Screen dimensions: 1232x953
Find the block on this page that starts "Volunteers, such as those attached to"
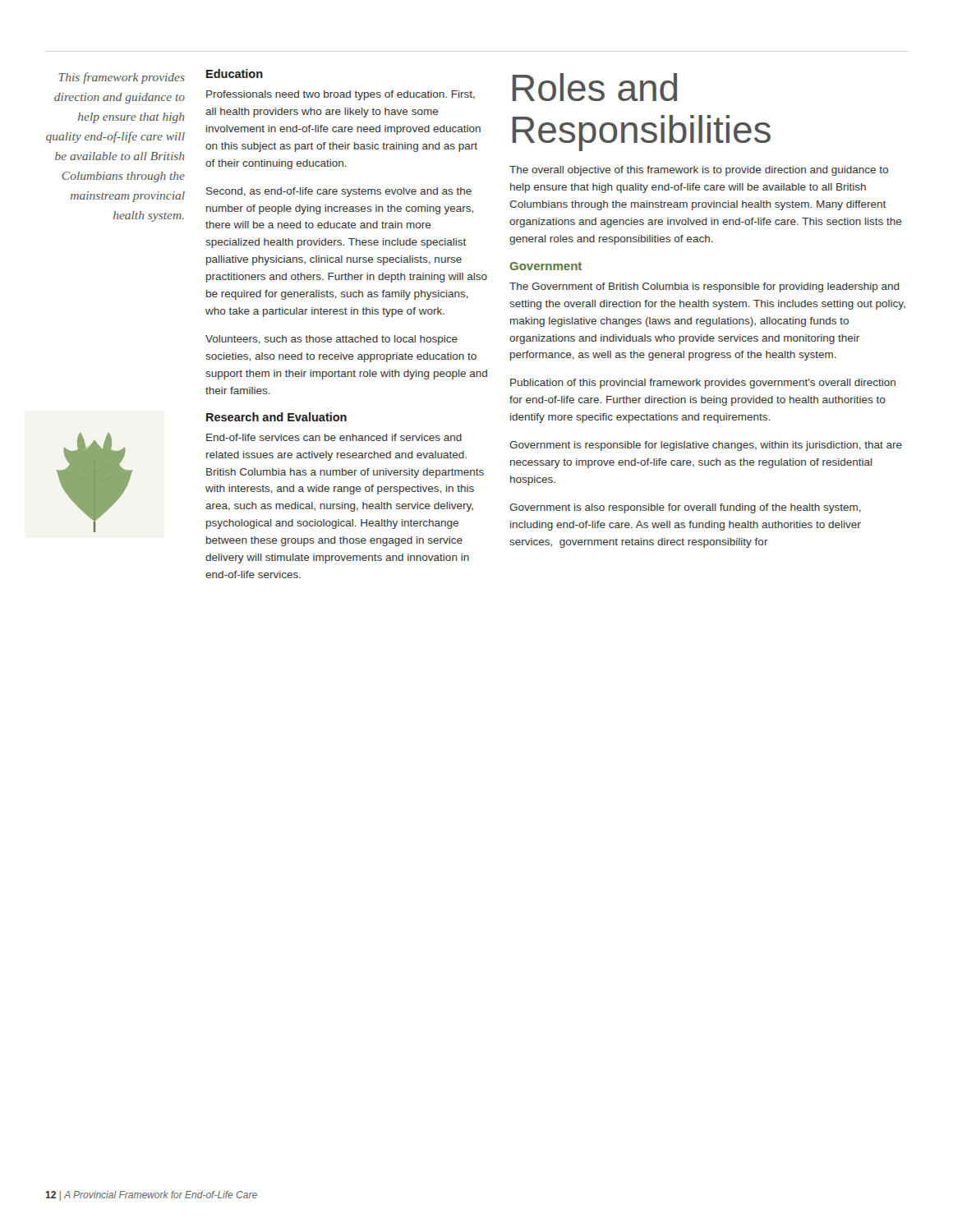click(x=347, y=365)
